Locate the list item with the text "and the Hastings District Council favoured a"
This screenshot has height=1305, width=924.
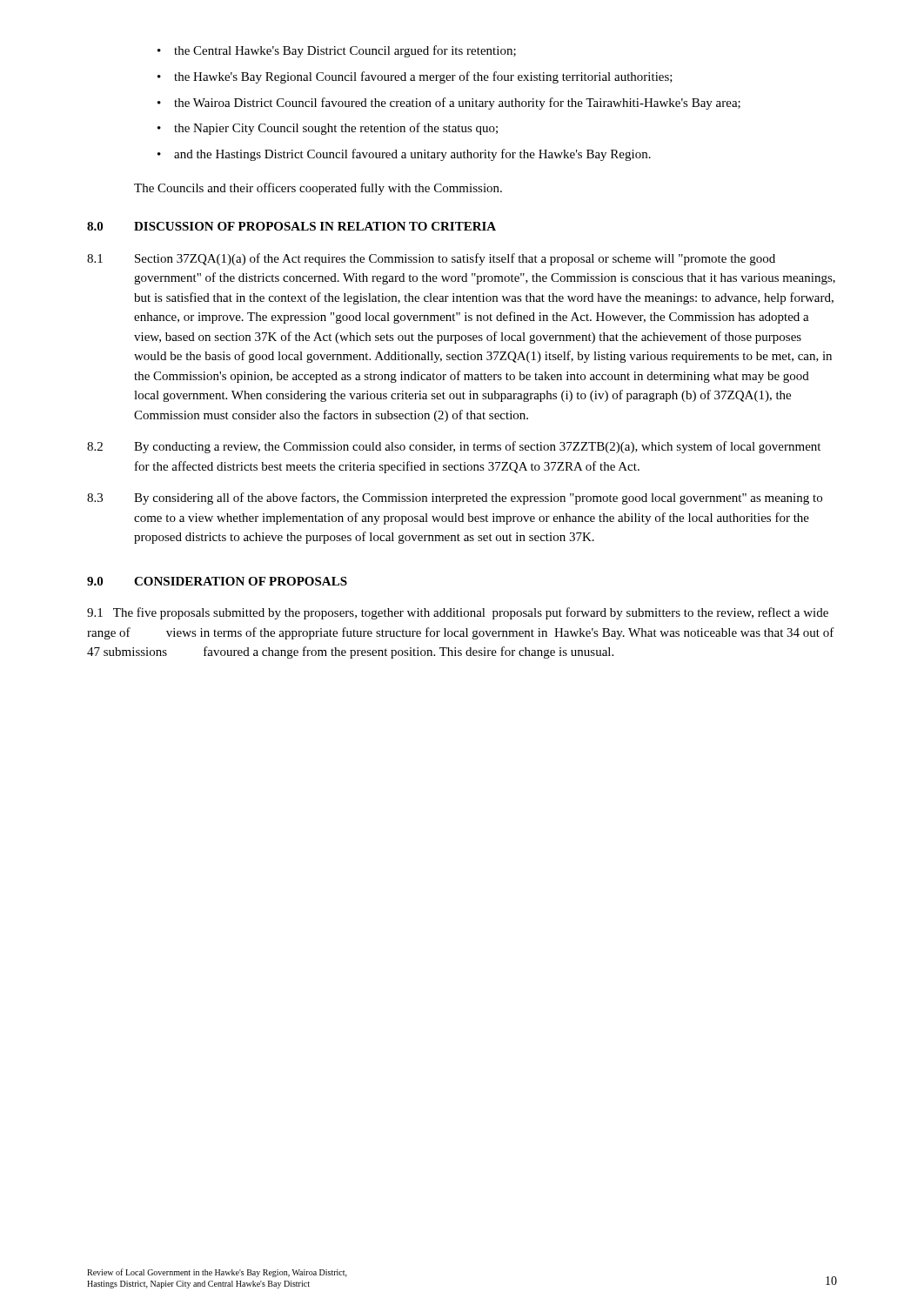[413, 154]
